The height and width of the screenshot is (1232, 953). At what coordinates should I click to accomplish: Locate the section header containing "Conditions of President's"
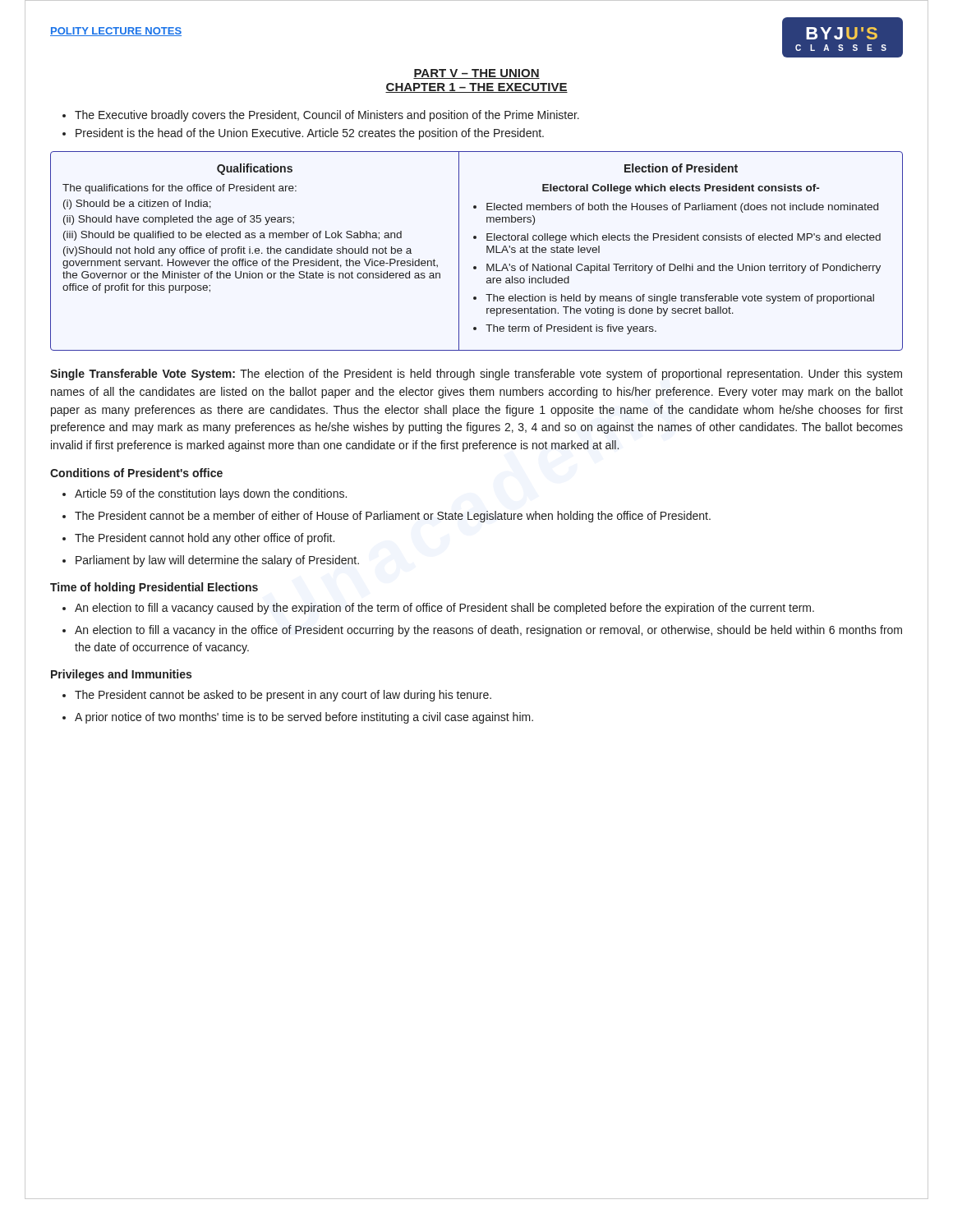point(136,473)
